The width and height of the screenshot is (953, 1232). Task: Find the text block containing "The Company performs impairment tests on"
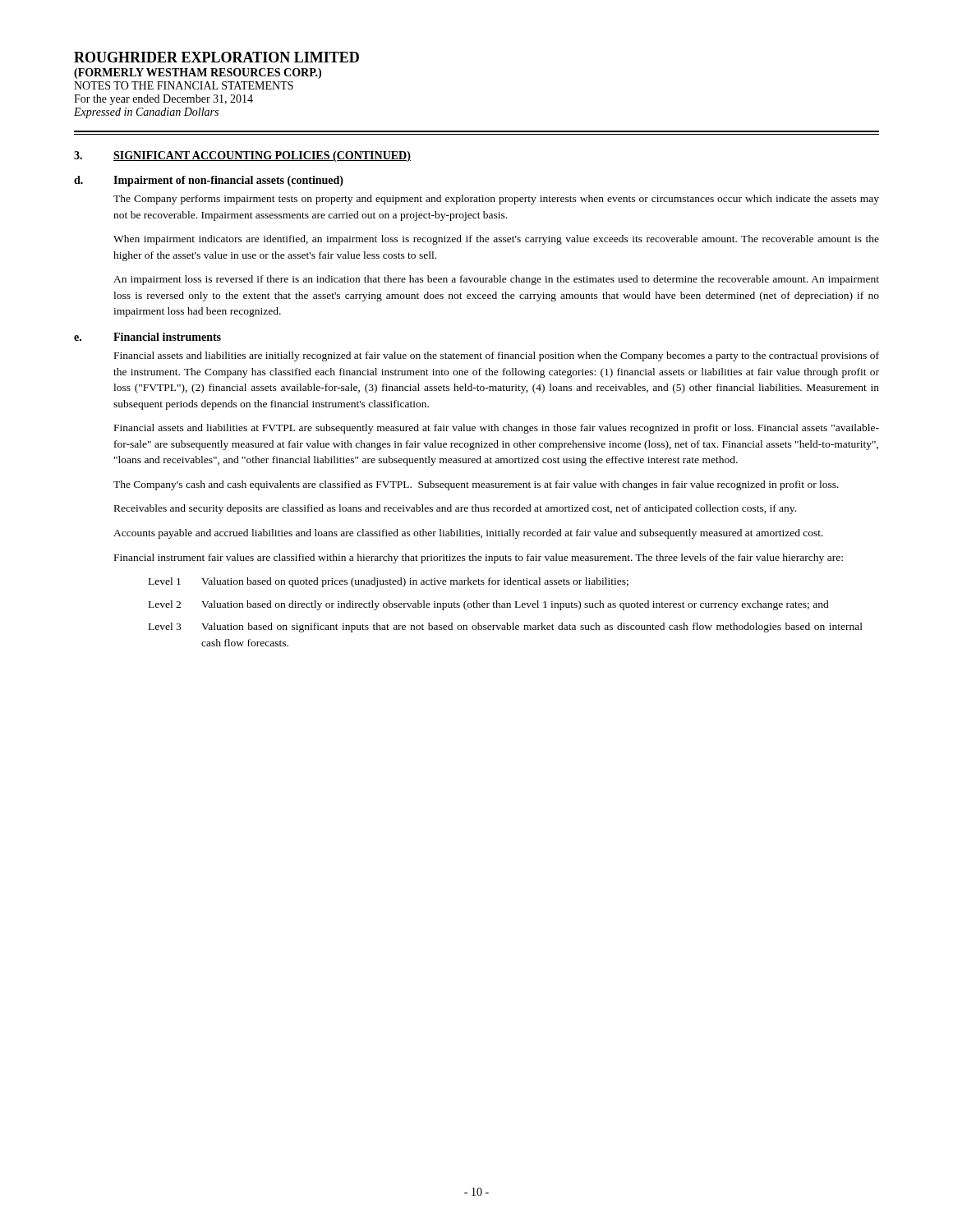[496, 206]
